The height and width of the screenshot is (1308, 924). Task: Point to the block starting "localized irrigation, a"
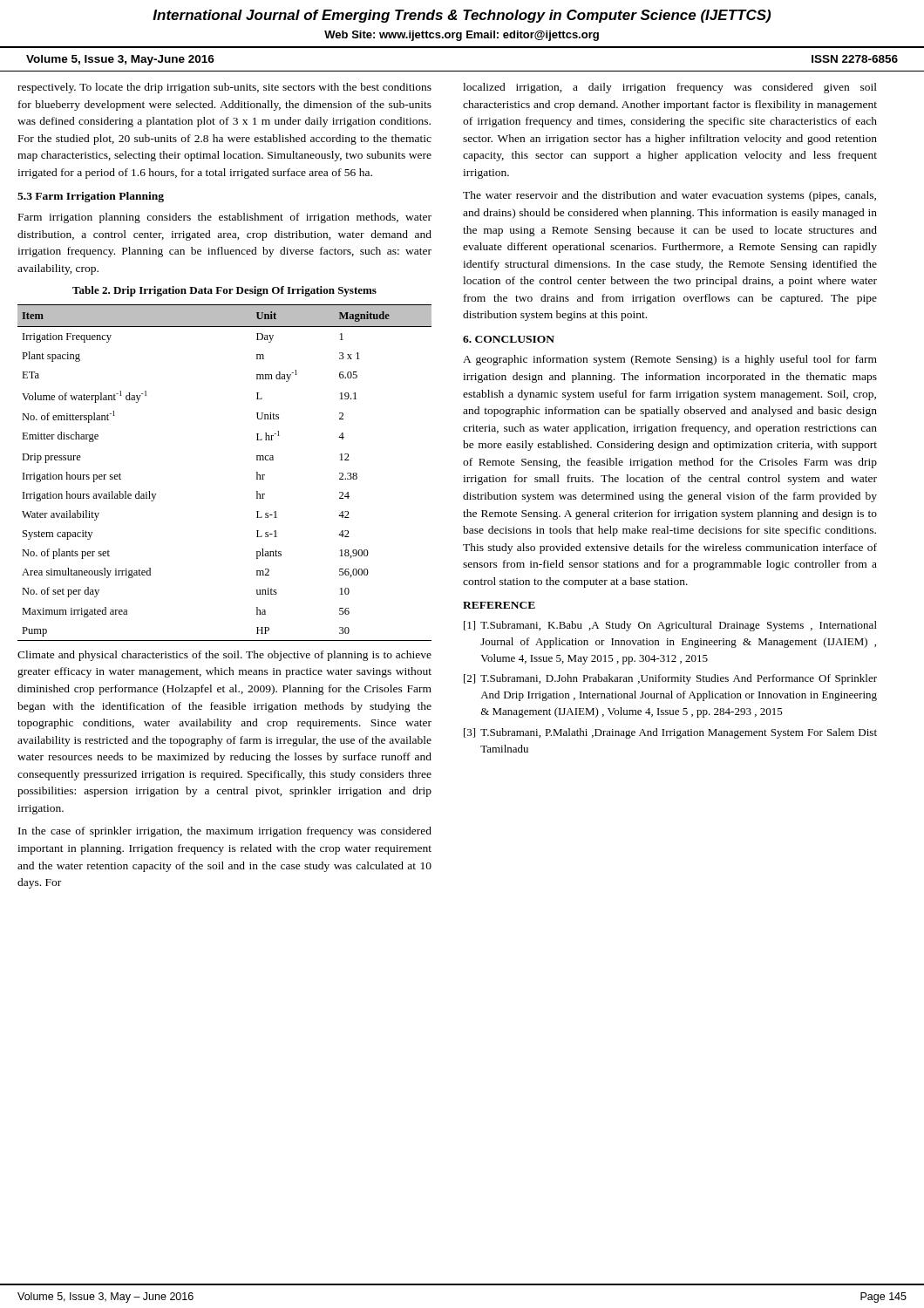point(670,201)
